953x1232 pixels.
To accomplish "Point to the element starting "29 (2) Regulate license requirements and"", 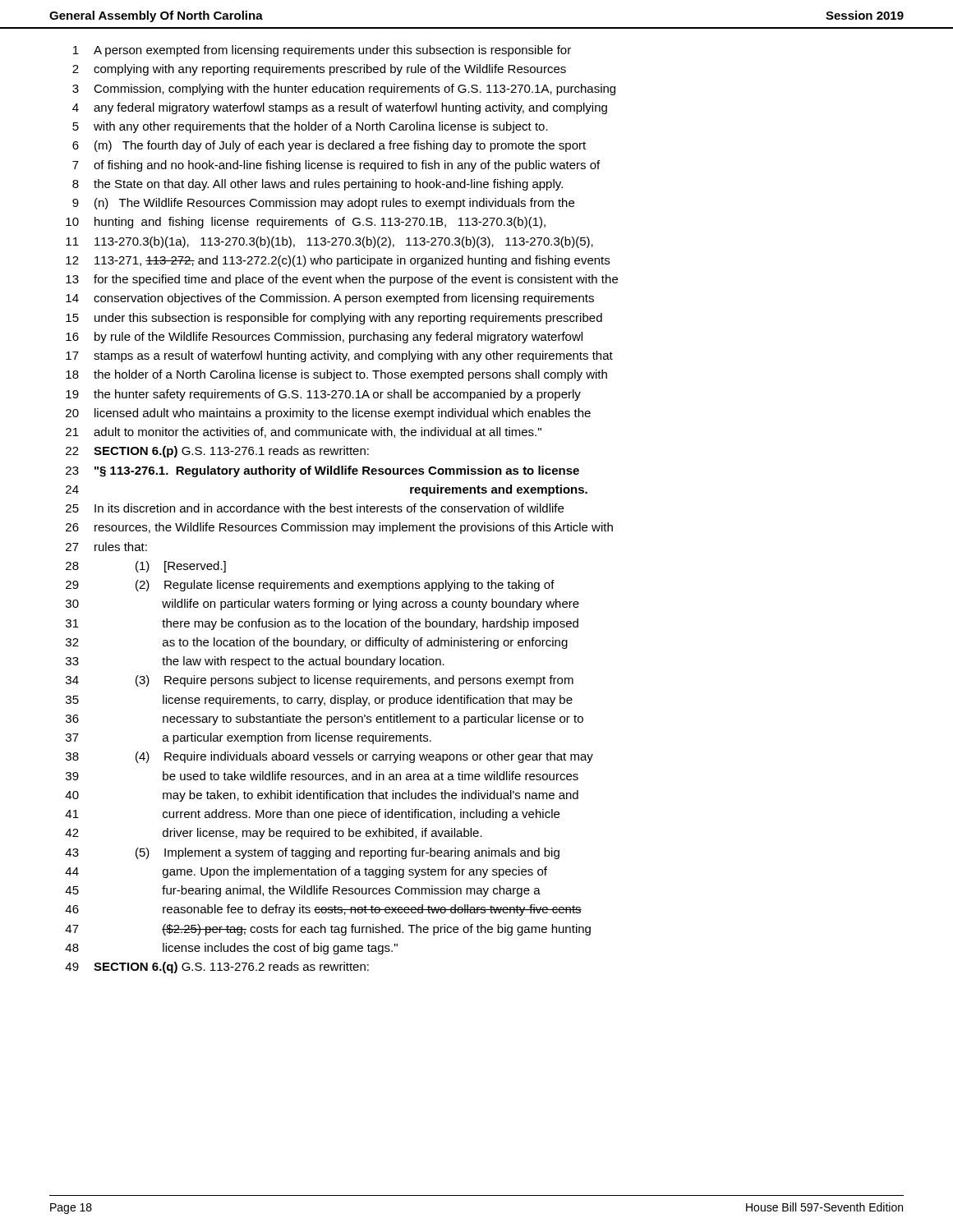I will [476, 623].
